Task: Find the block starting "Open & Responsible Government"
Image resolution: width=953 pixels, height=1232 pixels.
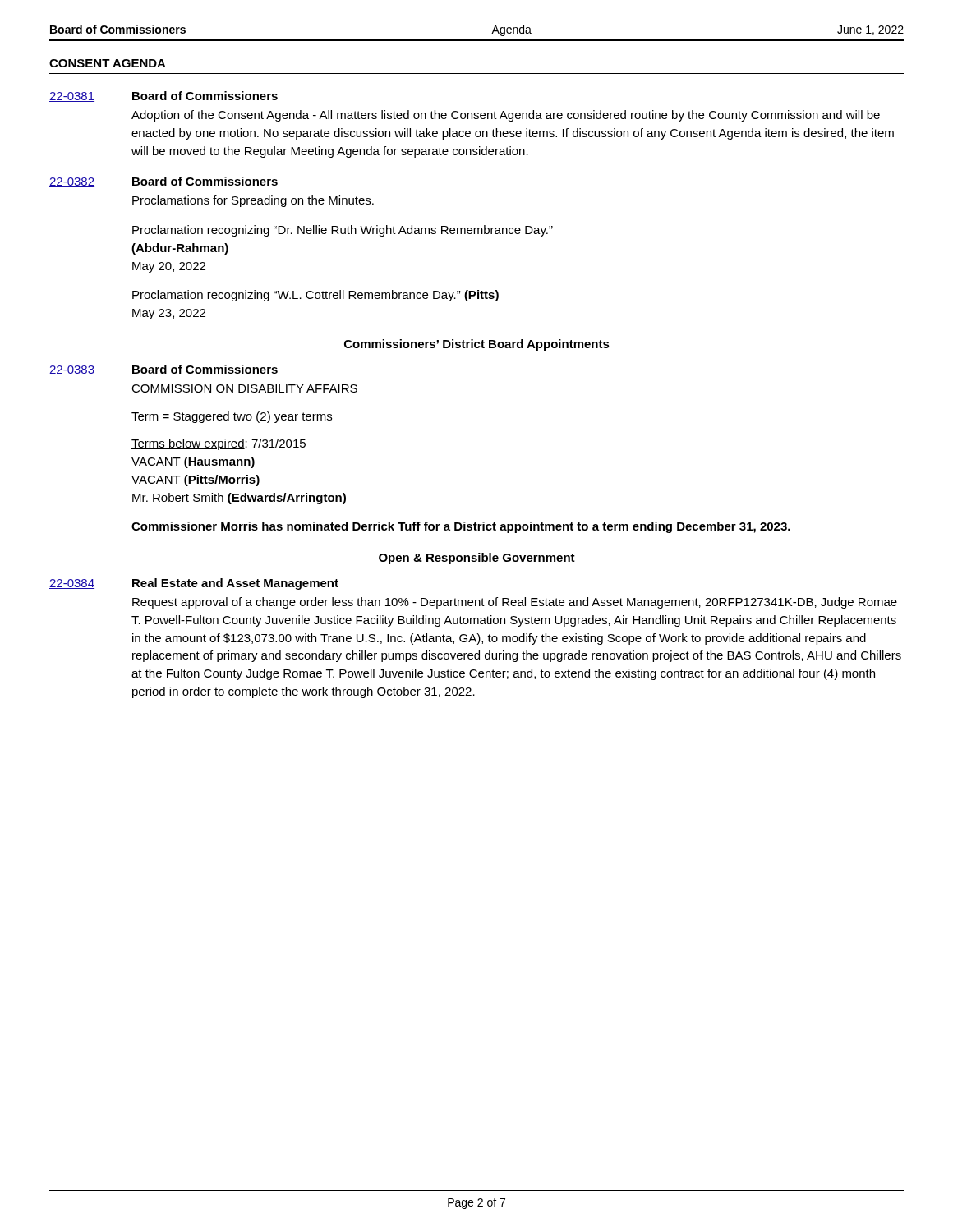Action: [476, 557]
